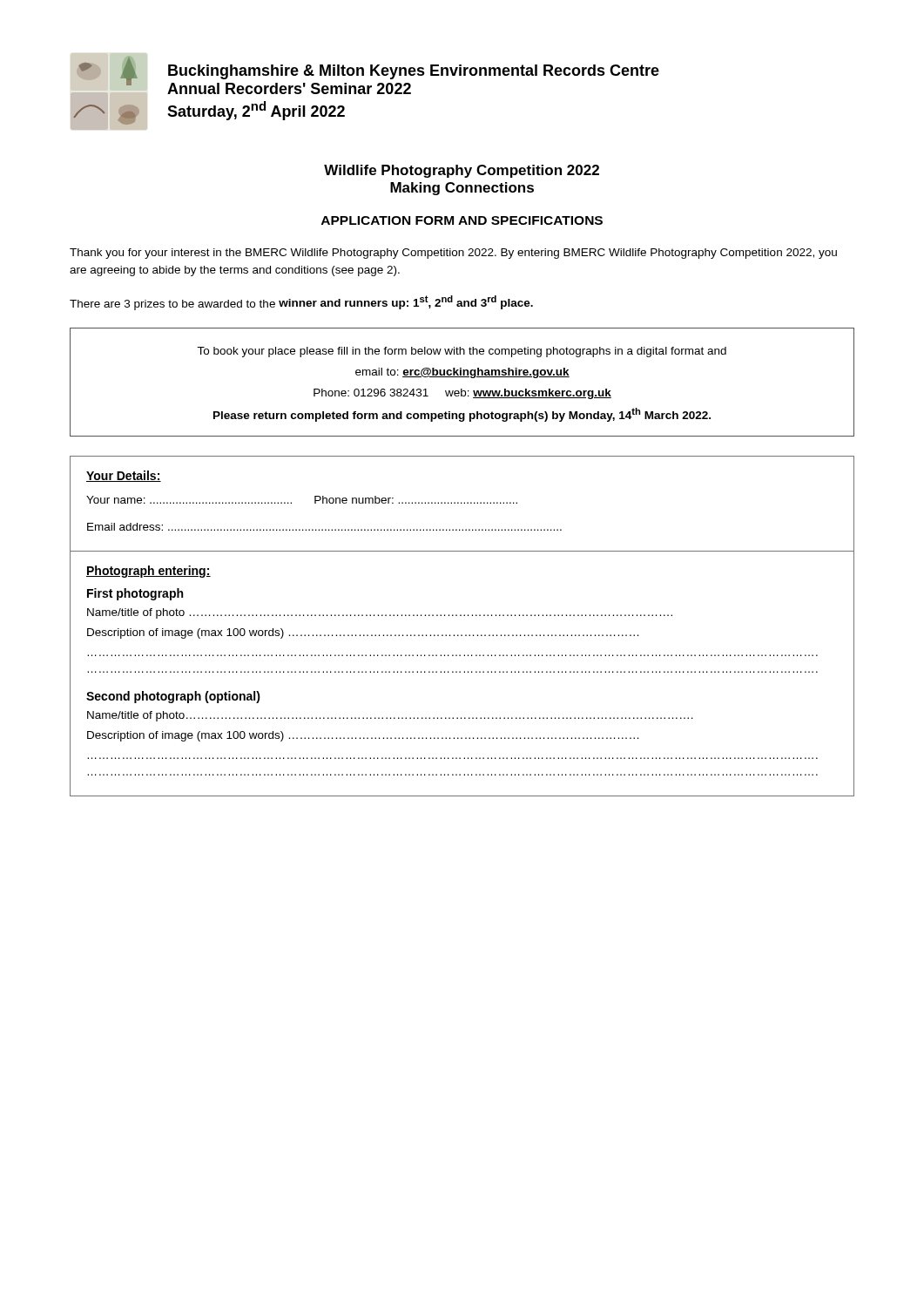Find the text block containing "To book your"
This screenshot has width=924, height=1307.
pyautogui.click(x=462, y=383)
